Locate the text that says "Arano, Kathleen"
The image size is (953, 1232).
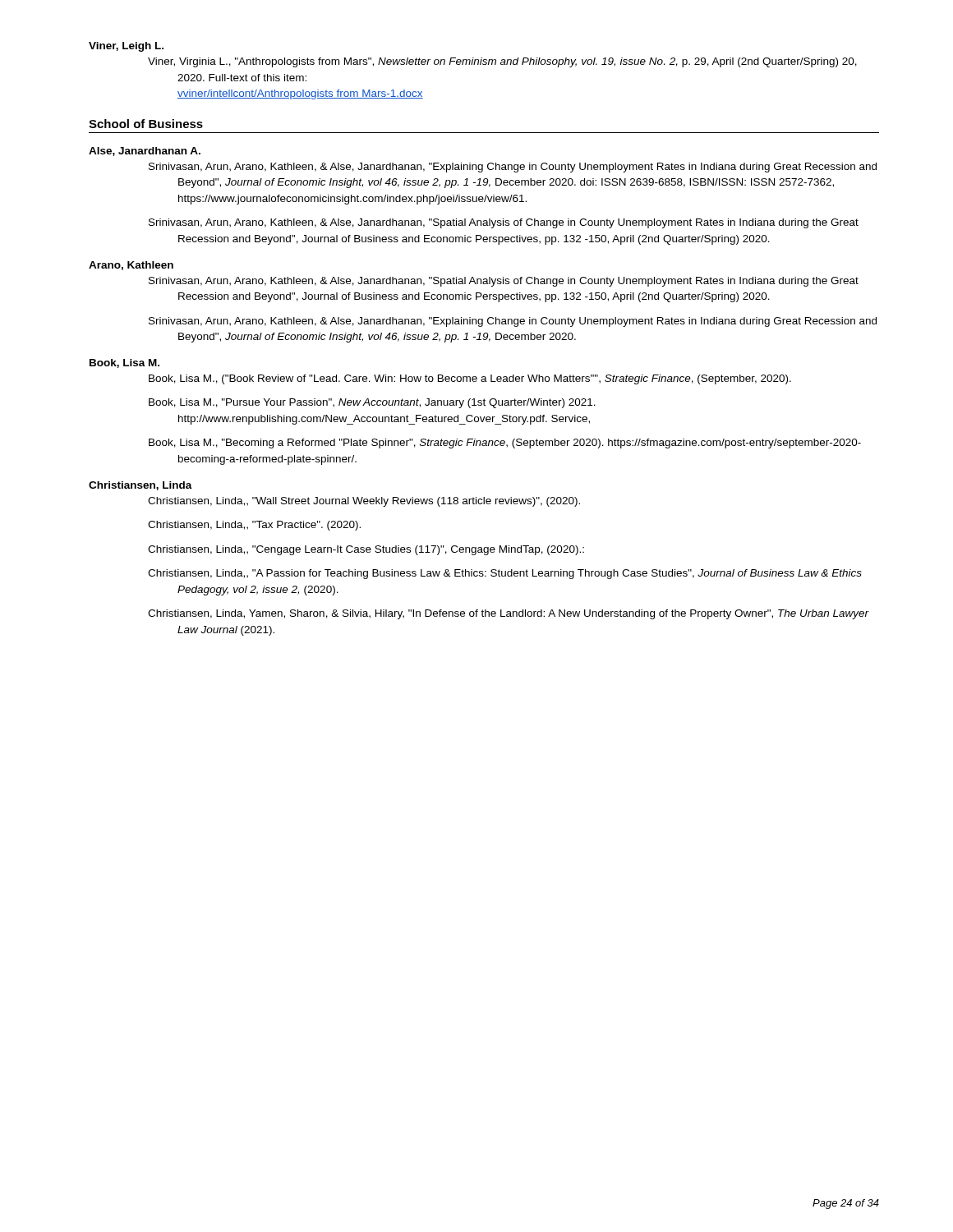[131, 265]
